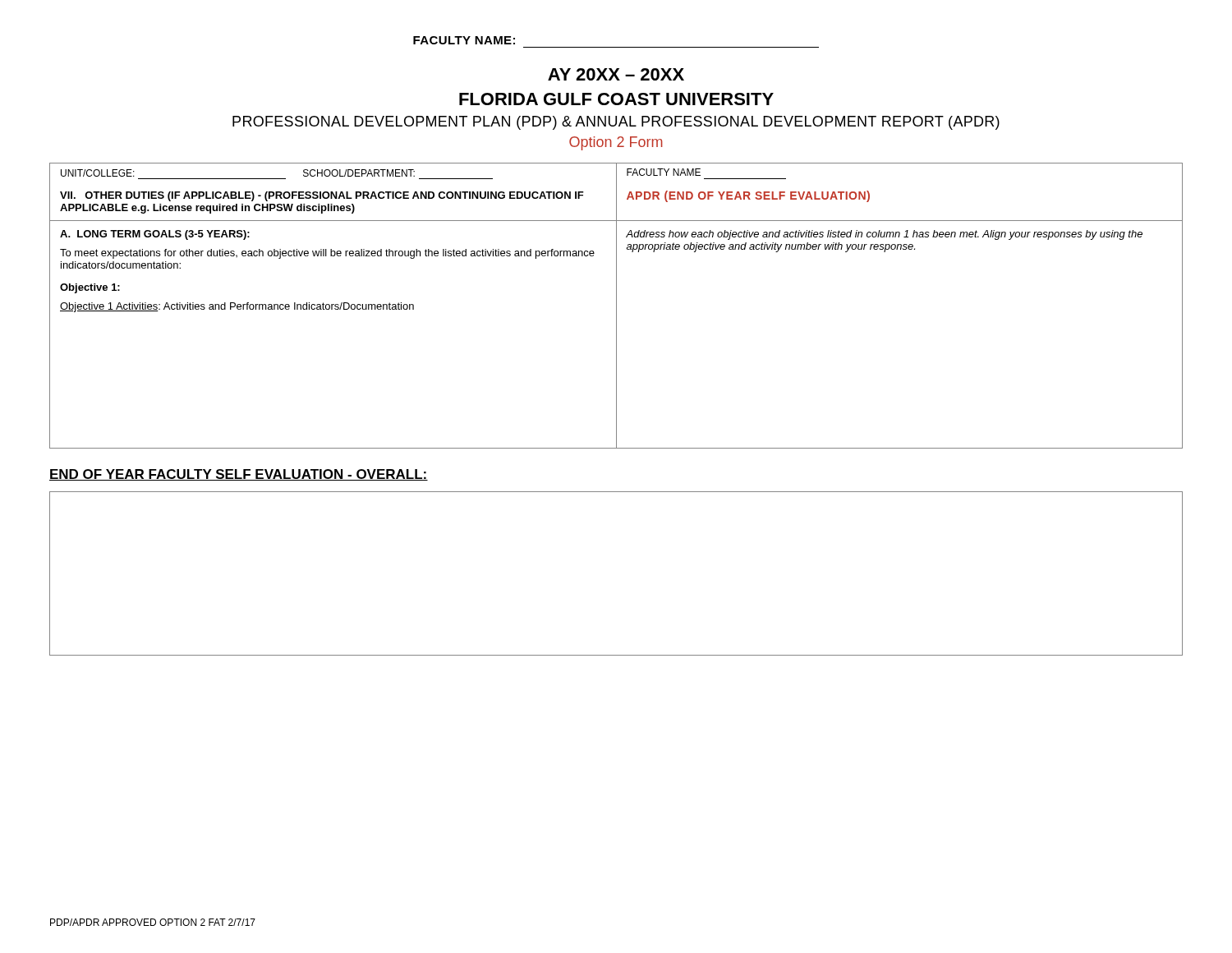Screen dimensions: 953x1232
Task: Locate the section header with the text "END OF YEAR"
Action: 238,474
